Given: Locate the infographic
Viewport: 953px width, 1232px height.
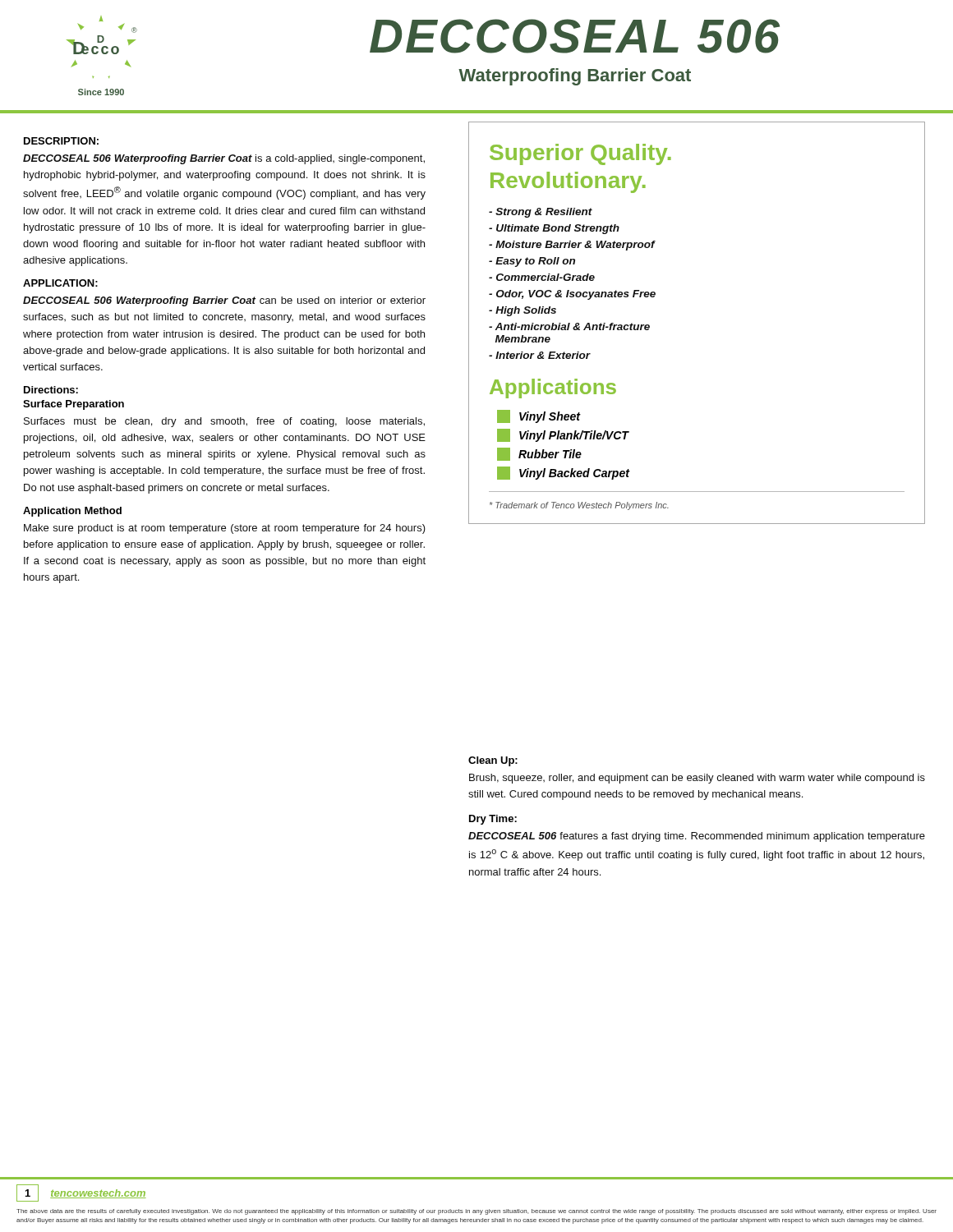Looking at the screenshot, I should pyautogui.click(x=697, y=323).
